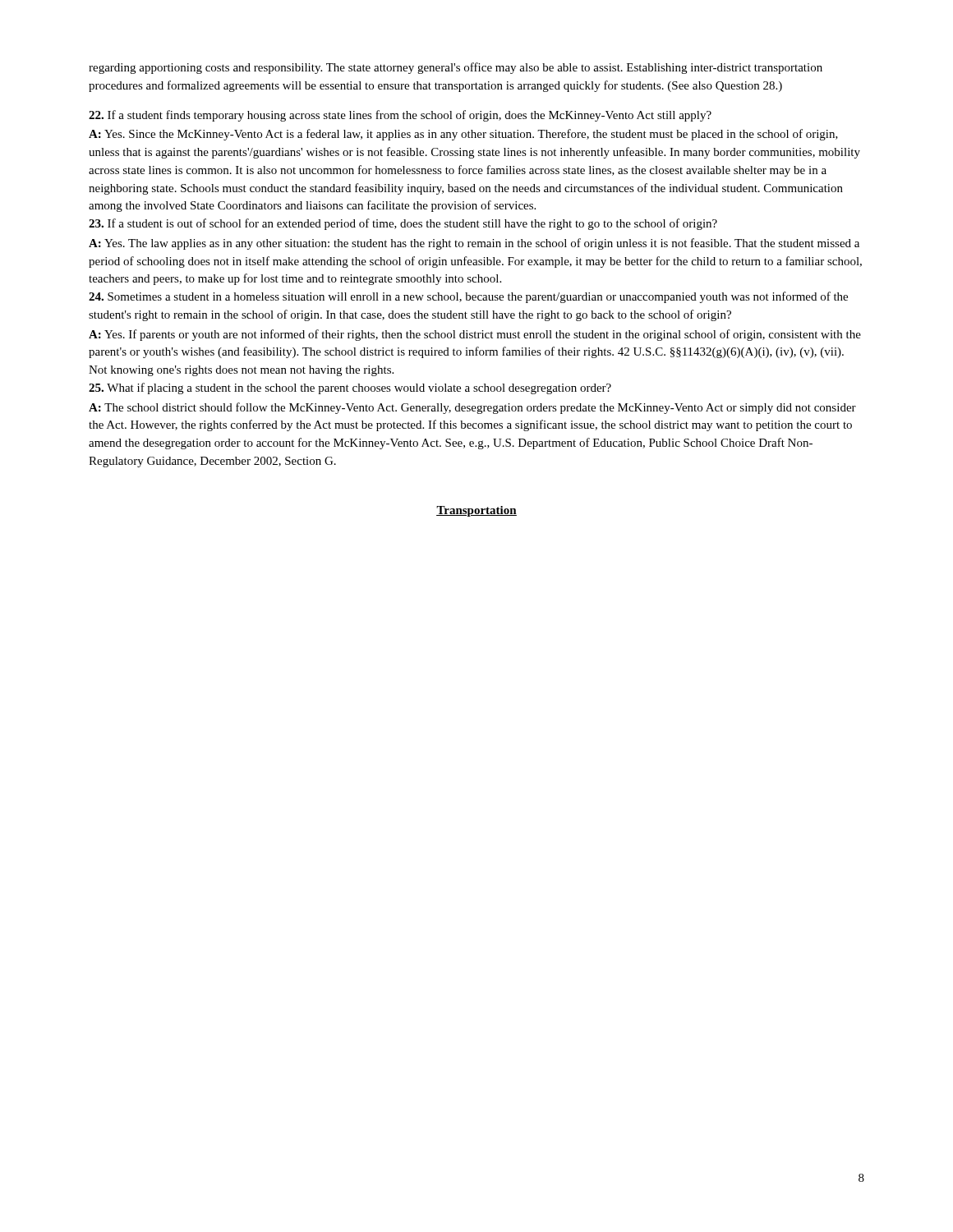
Task: Point to the block beginning "regarding apportioning costs and responsibility. The state attorney"
Action: point(476,77)
